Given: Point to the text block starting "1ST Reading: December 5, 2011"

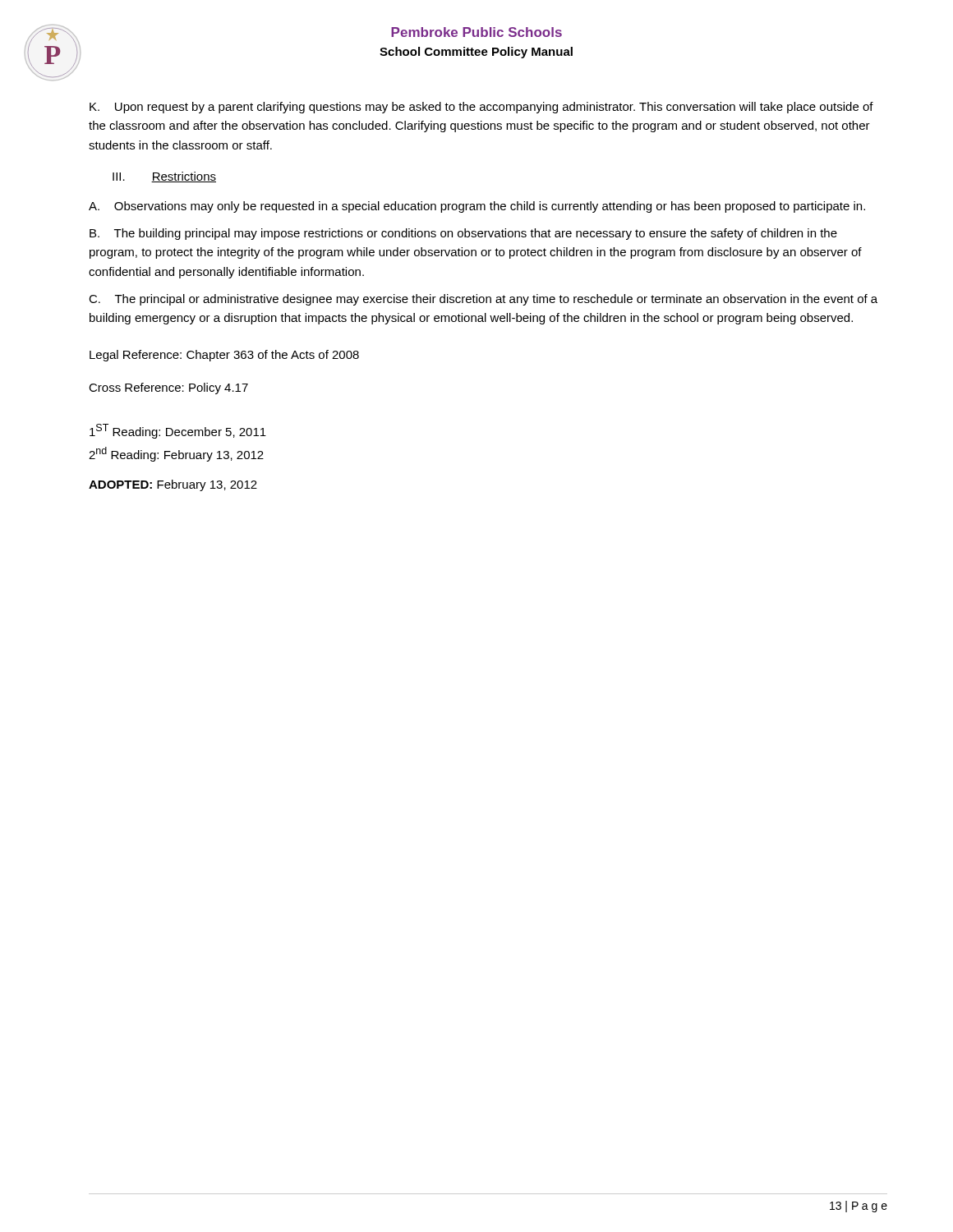Looking at the screenshot, I should point(177,442).
